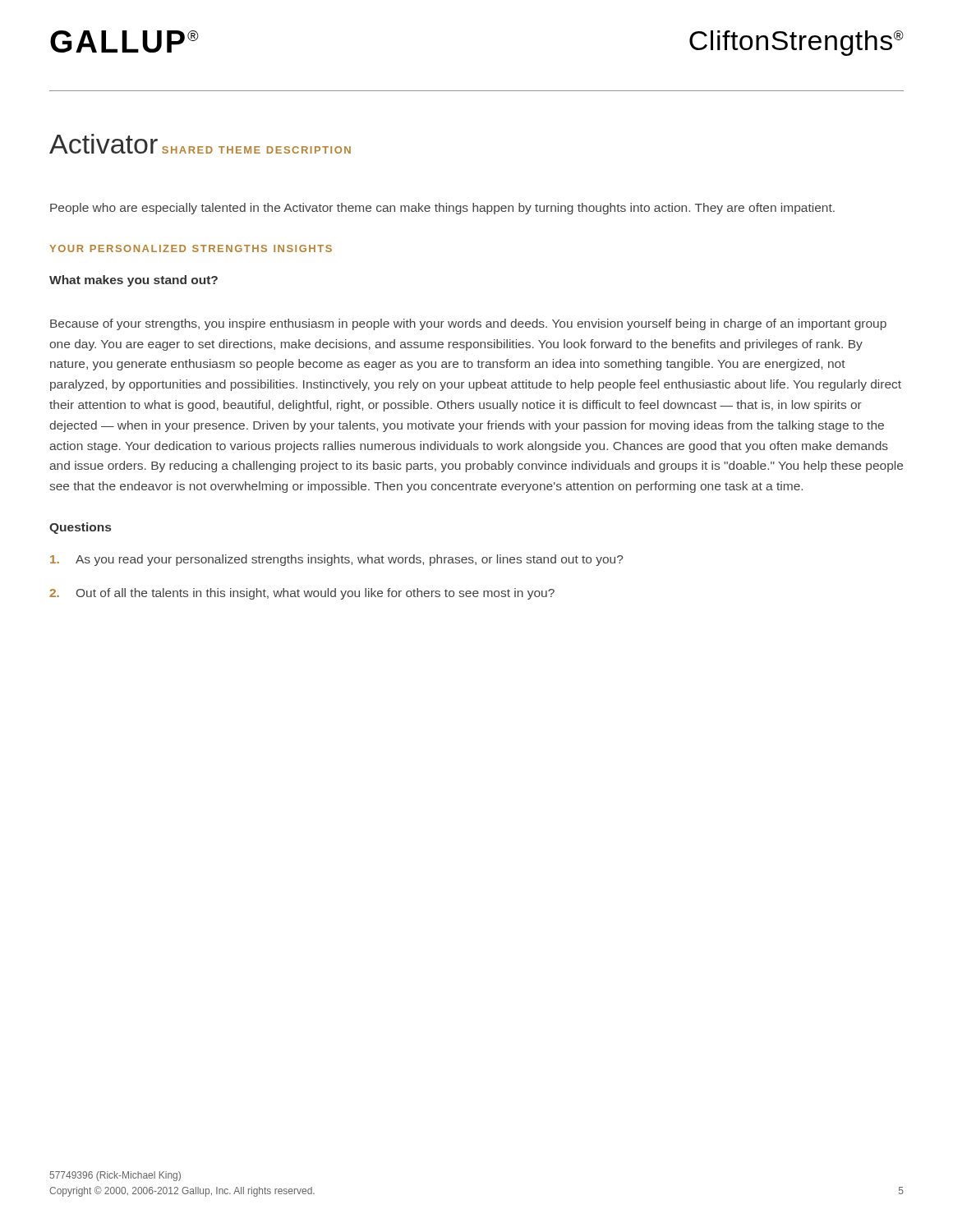Find the region starting "SHARED THEME DESCRIPTION"
The image size is (953, 1232).
tap(257, 150)
